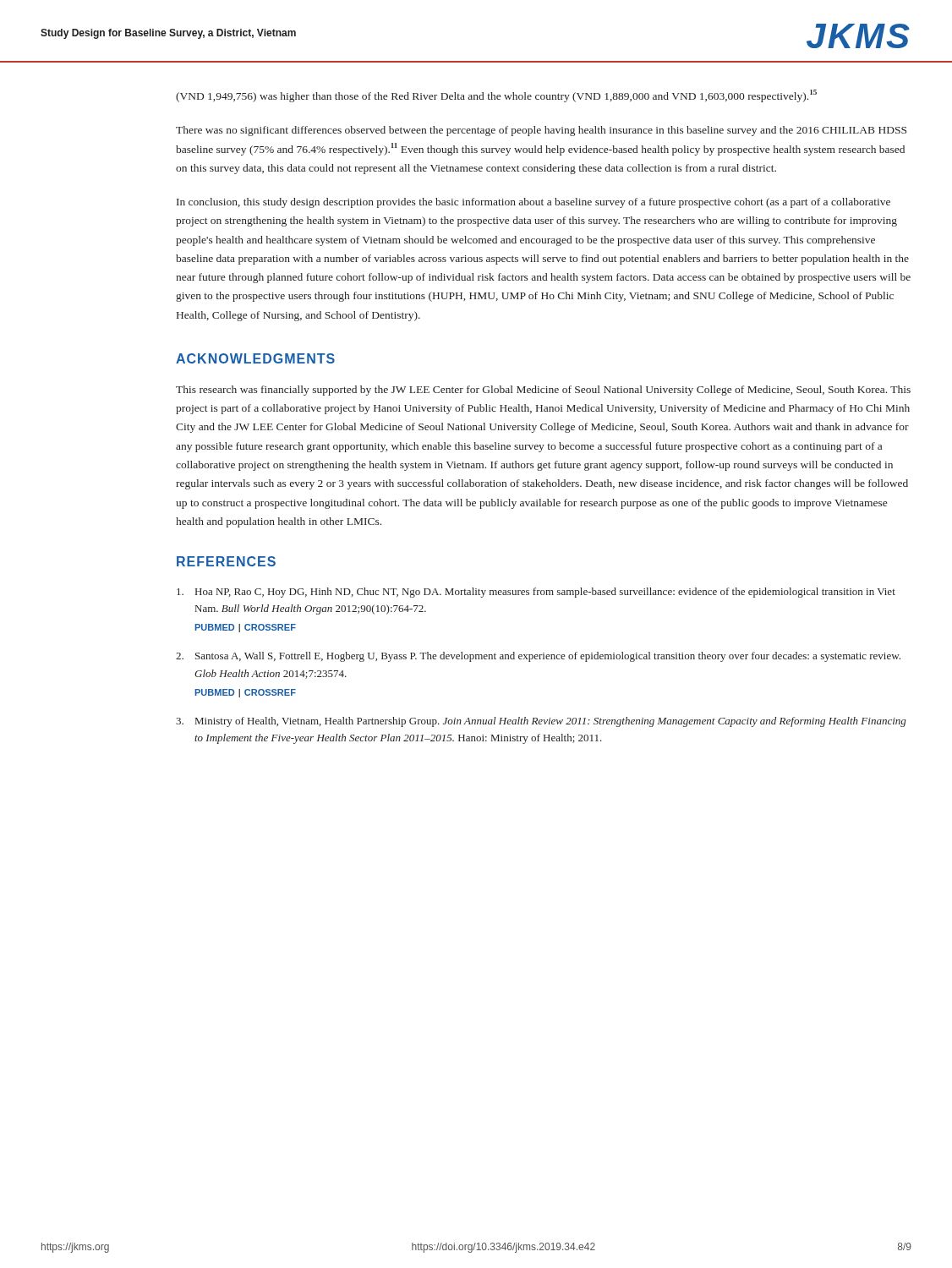
Task: Locate the passage starting "Hoa NP, Rao C,"
Action: (x=536, y=593)
